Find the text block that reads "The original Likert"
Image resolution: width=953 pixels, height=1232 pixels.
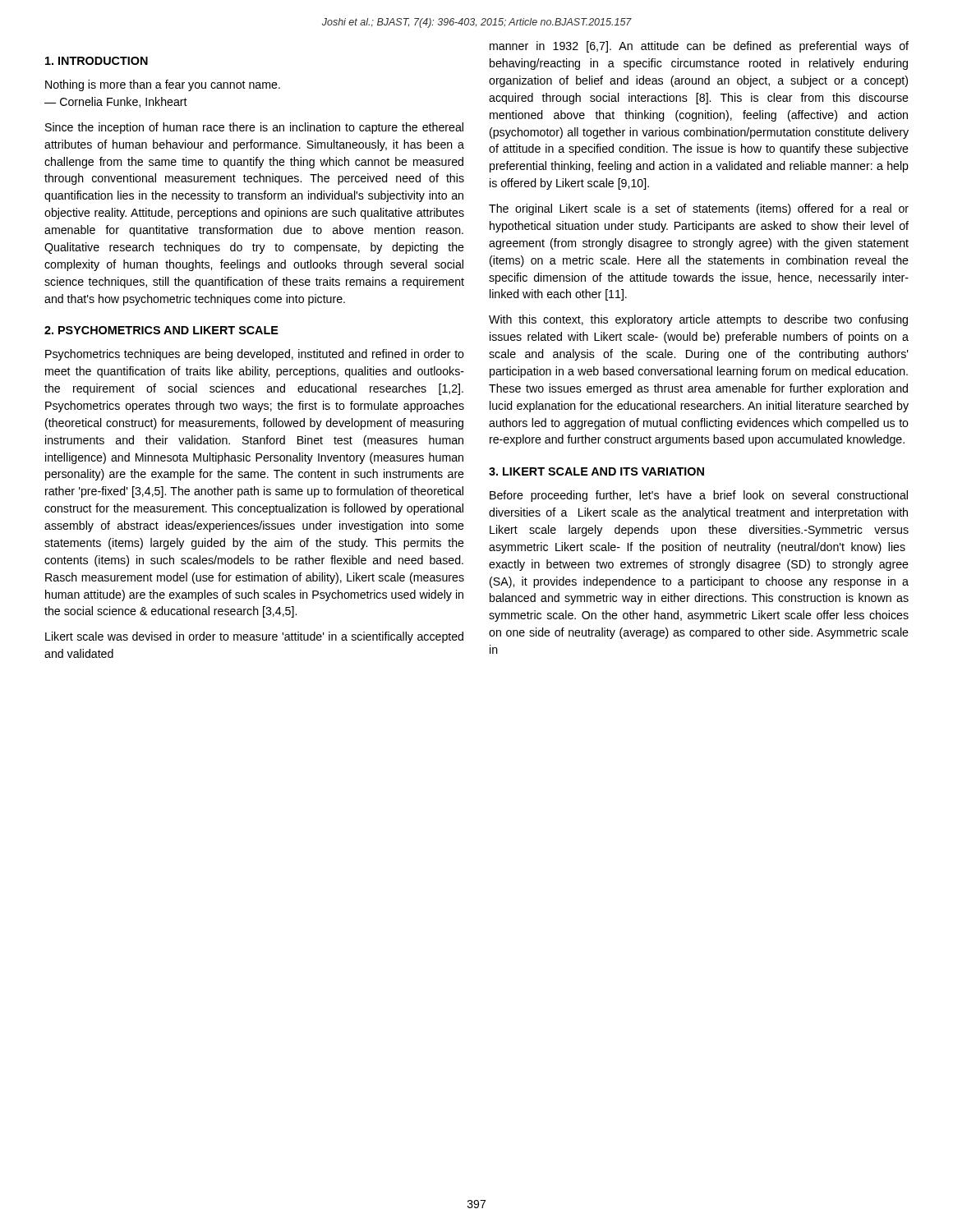[x=699, y=251]
